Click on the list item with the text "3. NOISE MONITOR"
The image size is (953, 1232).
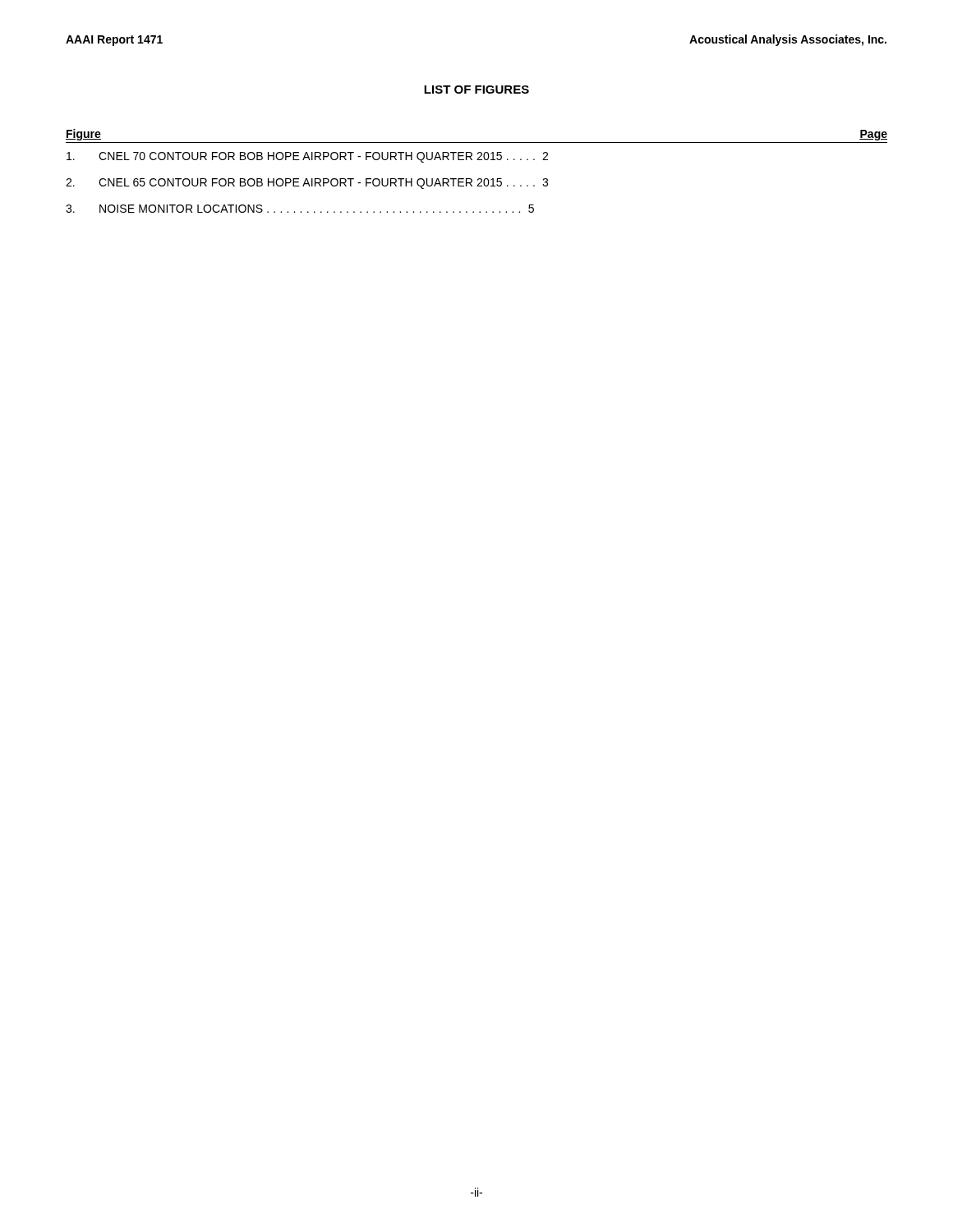coord(476,209)
